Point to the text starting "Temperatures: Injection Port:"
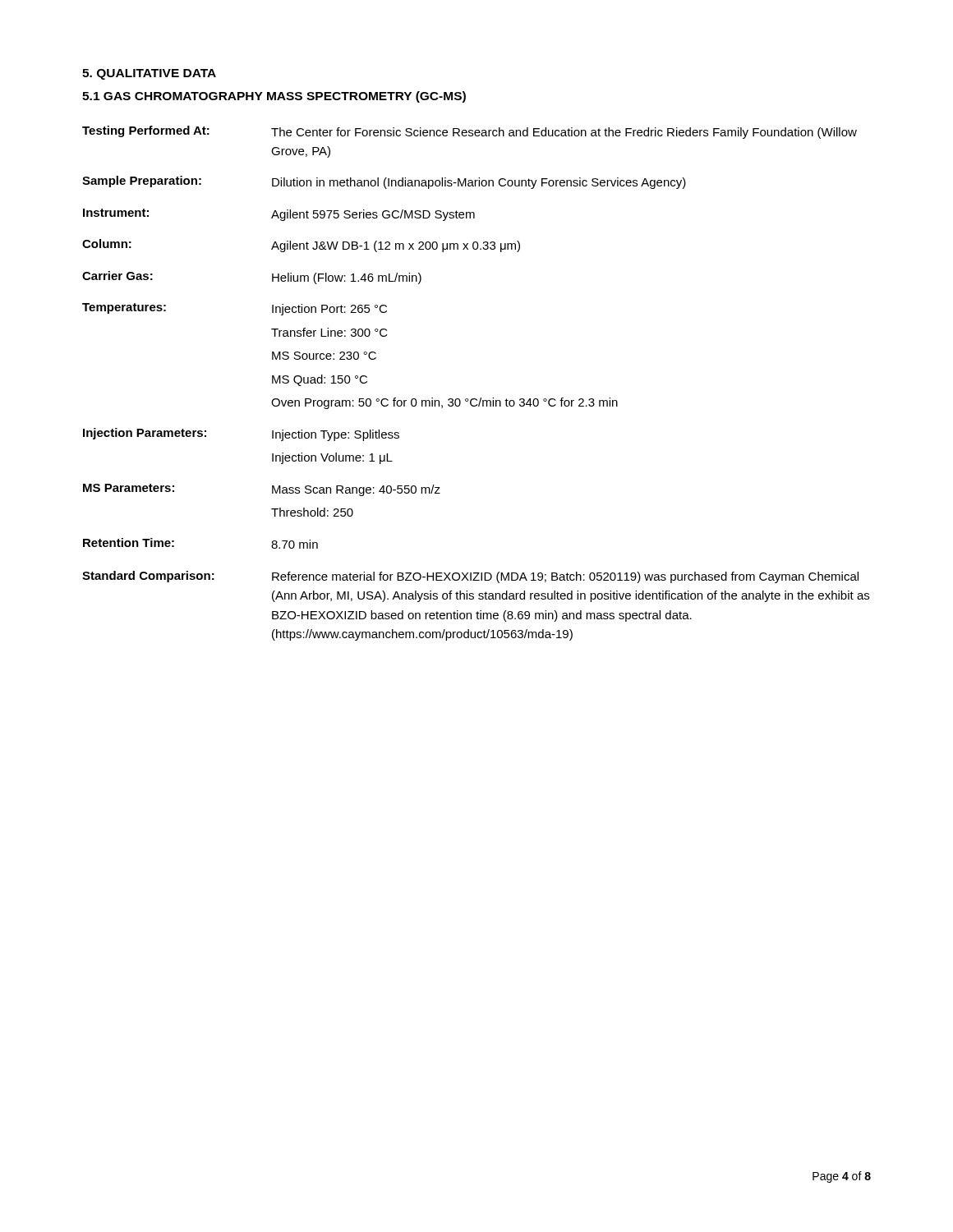The image size is (953, 1232). pos(350,356)
